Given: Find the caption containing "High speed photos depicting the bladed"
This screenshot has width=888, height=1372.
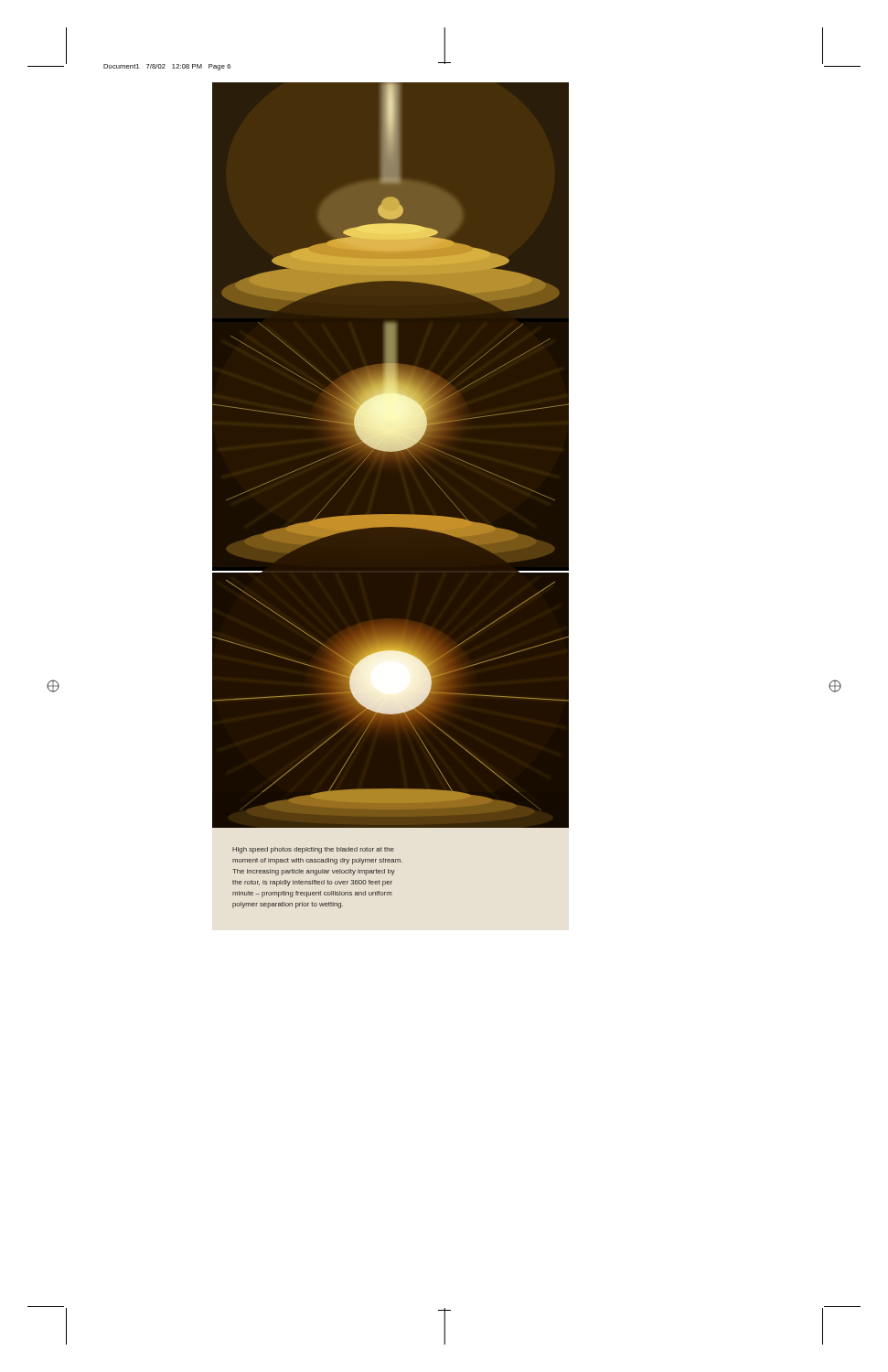Looking at the screenshot, I should [x=390, y=877].
